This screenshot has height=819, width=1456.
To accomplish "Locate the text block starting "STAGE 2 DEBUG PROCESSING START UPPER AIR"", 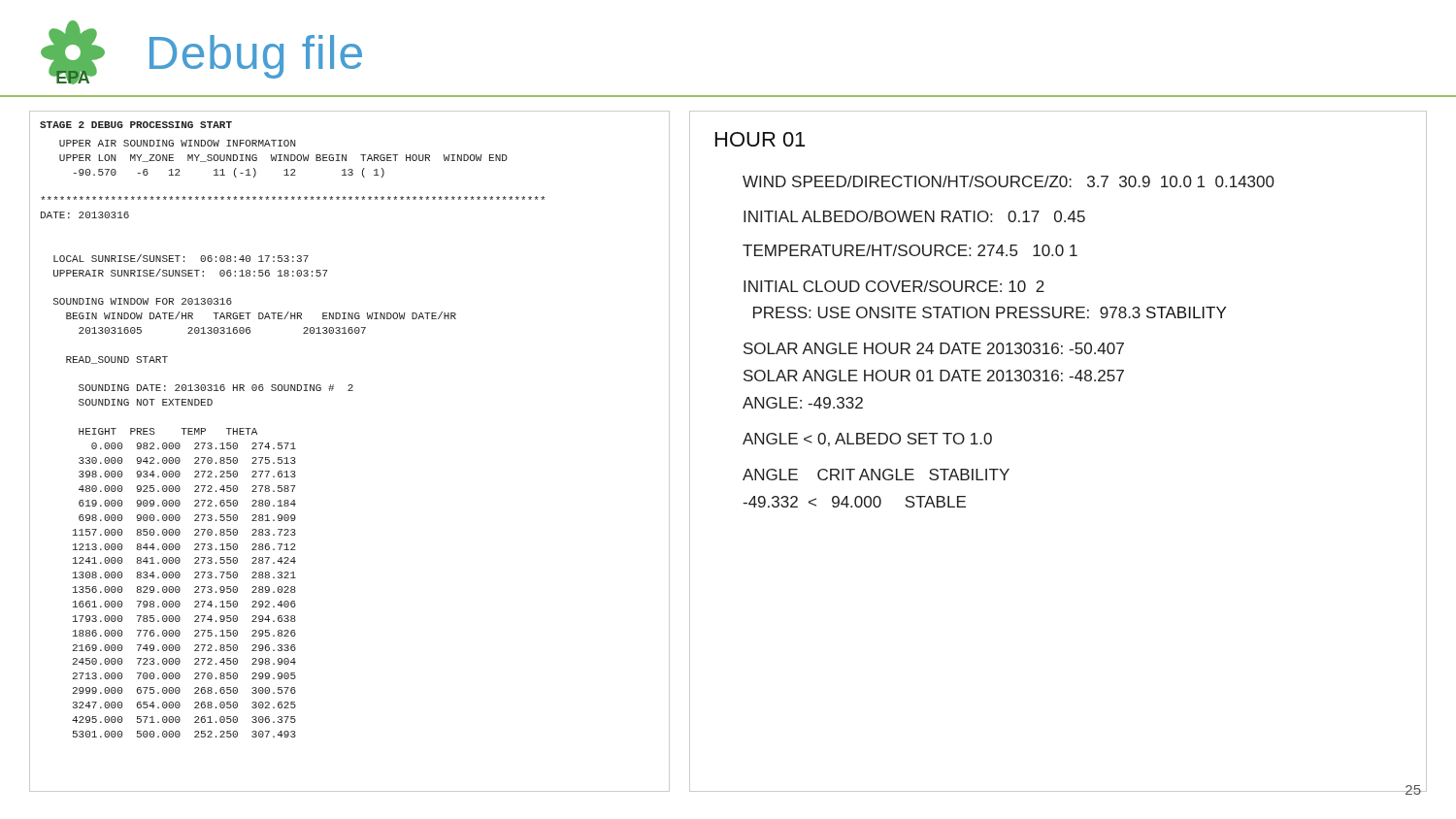I will click(136, 125).
